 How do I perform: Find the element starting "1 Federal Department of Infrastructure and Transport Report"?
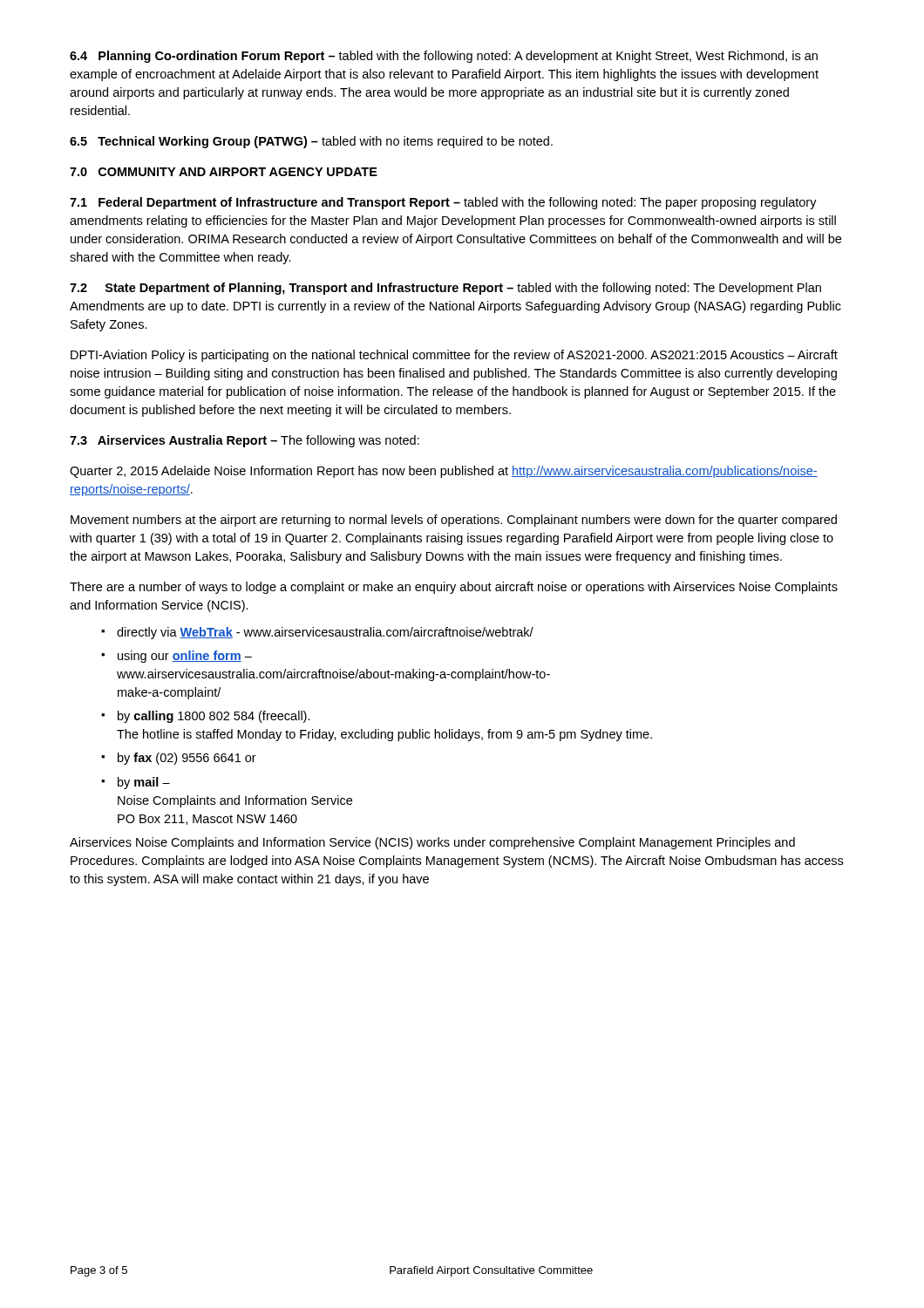tap(456, 230)
